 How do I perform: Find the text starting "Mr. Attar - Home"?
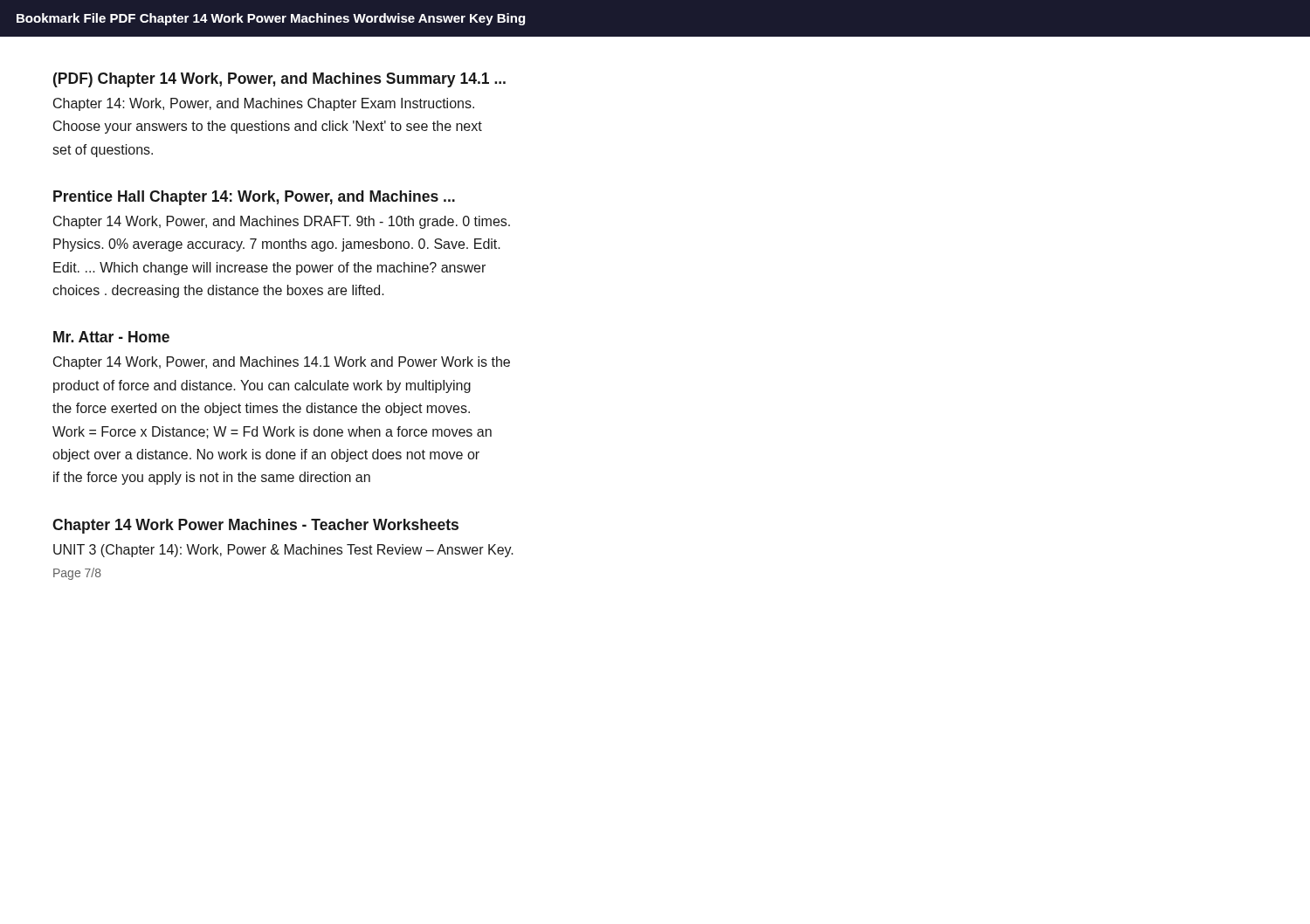(x=111, y=337)
